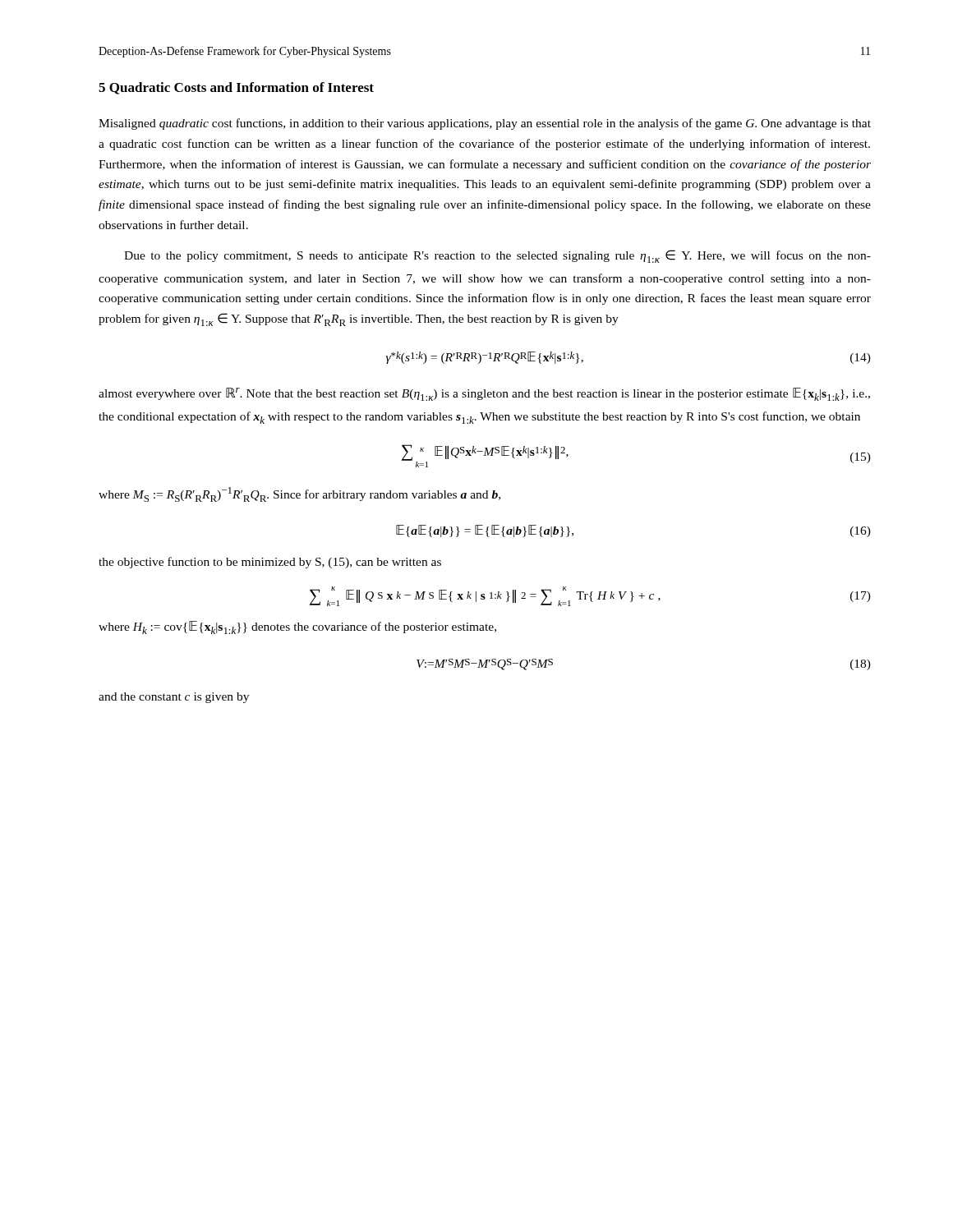Select the formula with the text "∑κk=1 𝔼‖QSxk − MS𝔼{xk|s1:k}‖2 = ∑κk=1 Tr{HkV}"
The width and height of the screenshot is (953, 1232).
point(485,595)
